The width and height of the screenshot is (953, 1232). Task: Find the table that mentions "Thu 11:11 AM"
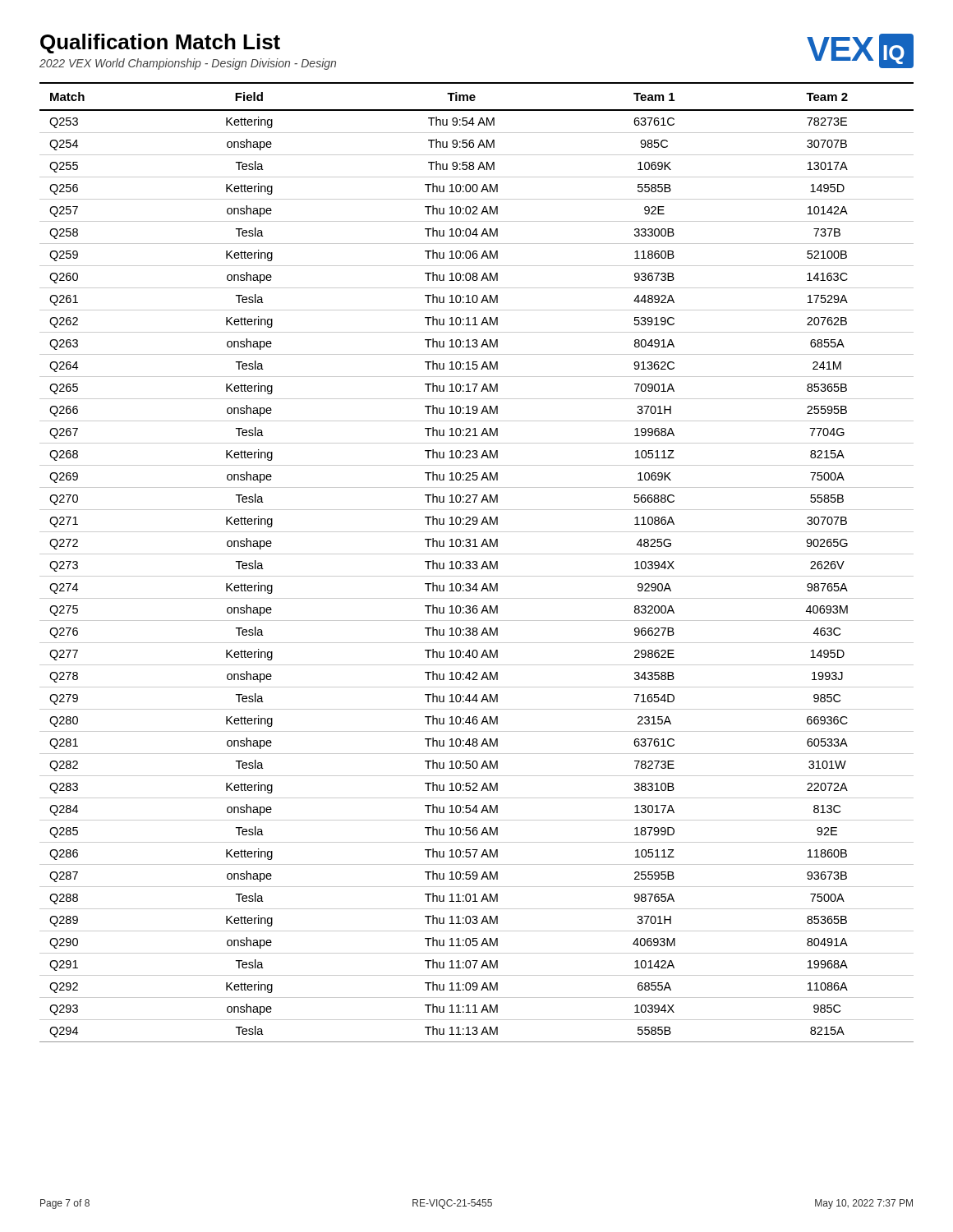click(x=476, y=562)
